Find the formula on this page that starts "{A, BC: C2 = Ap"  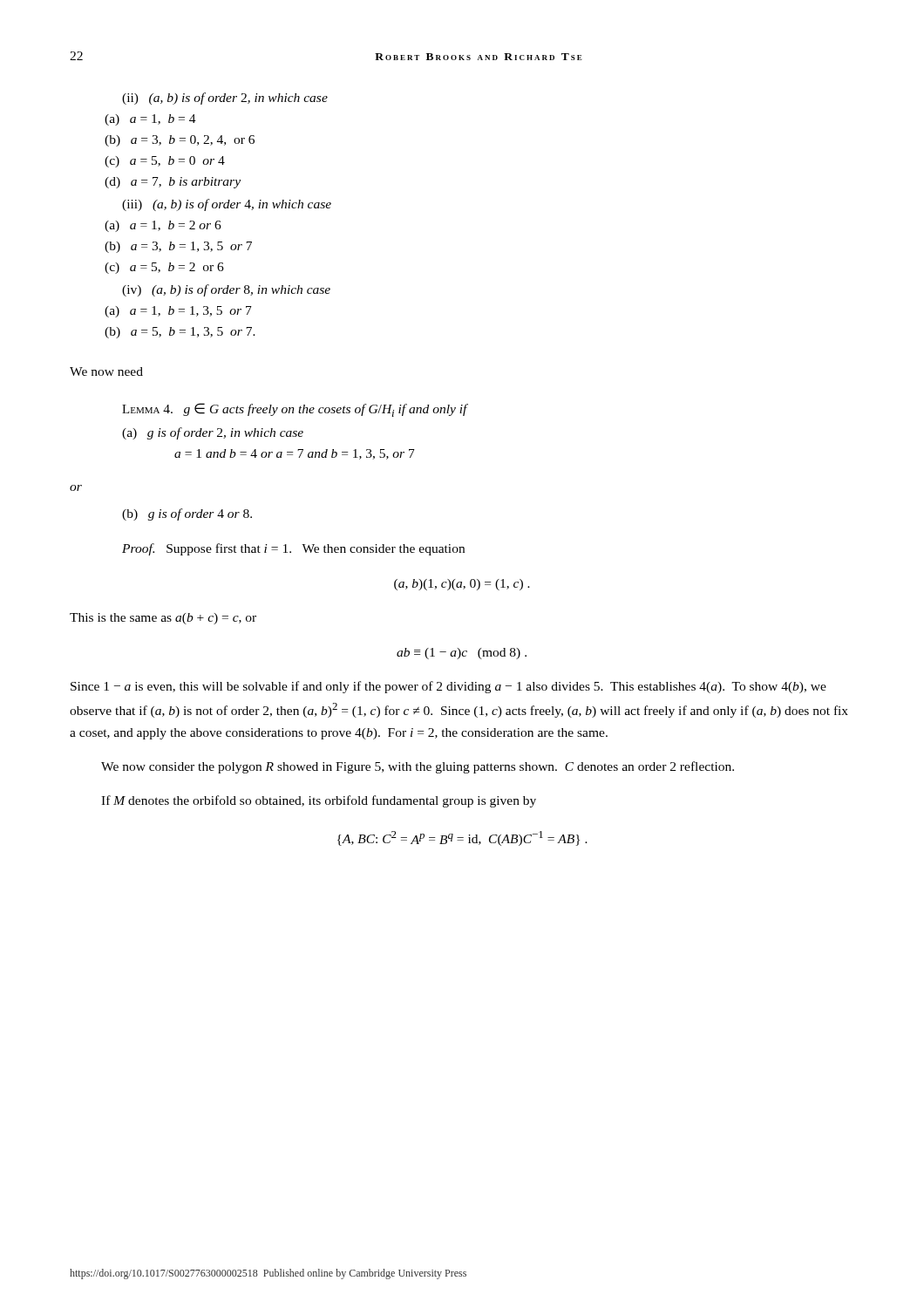click(462, 837)
